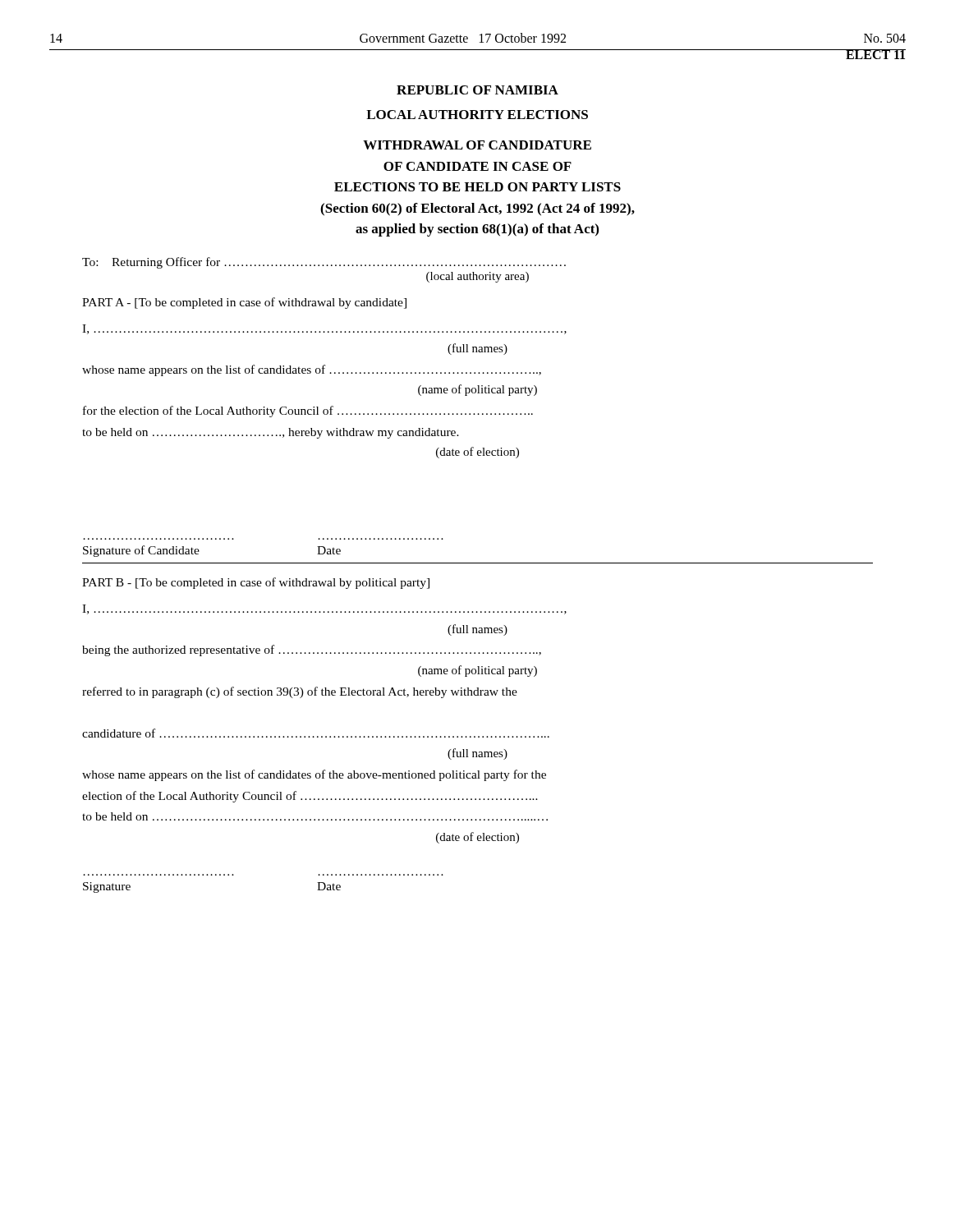Click on the text starting "PART B - [To be"
This screenshot has height=1232, width=955.
point(256,582)
